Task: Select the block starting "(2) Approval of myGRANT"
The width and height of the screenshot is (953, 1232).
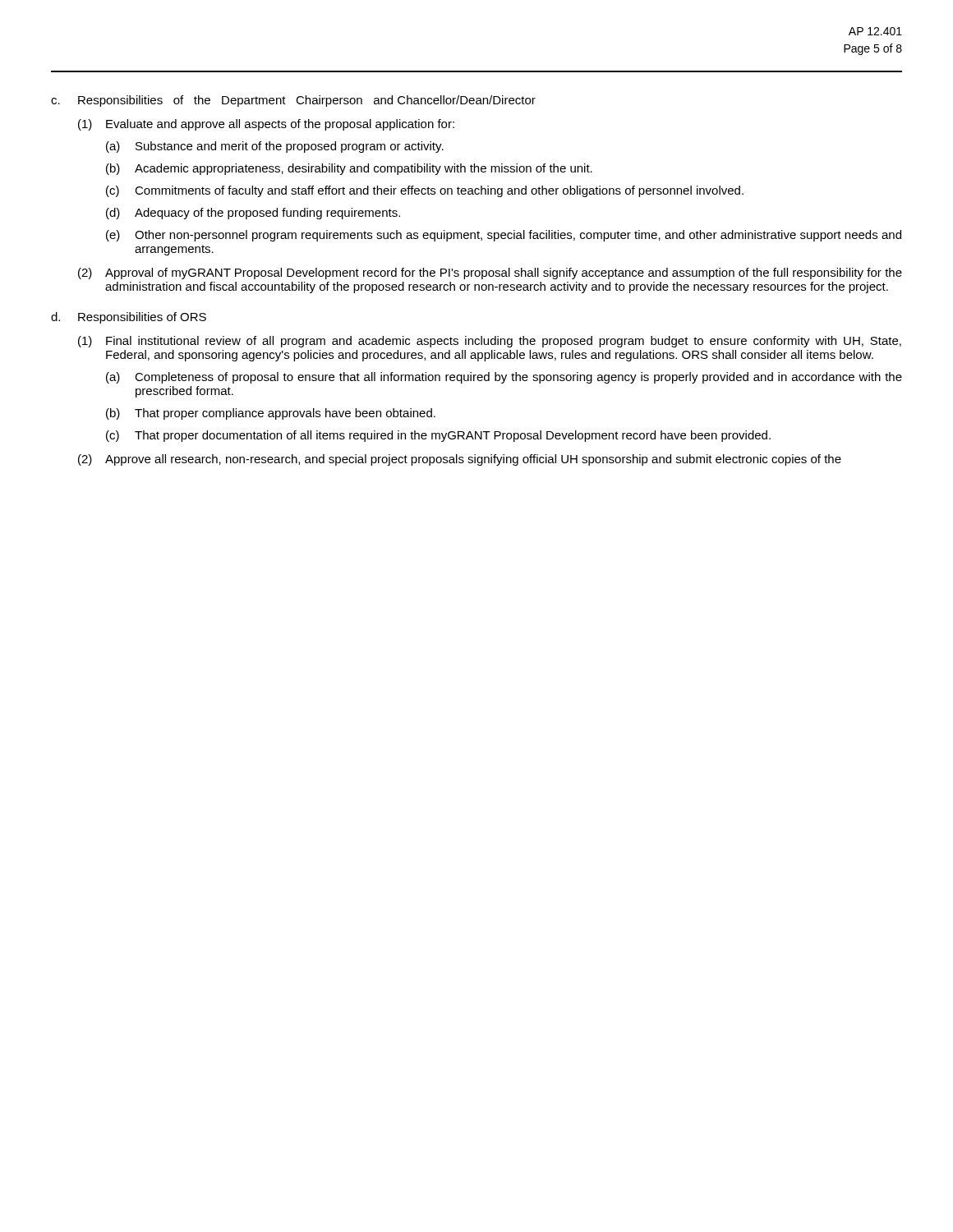Action: click(x=490, y=279)
